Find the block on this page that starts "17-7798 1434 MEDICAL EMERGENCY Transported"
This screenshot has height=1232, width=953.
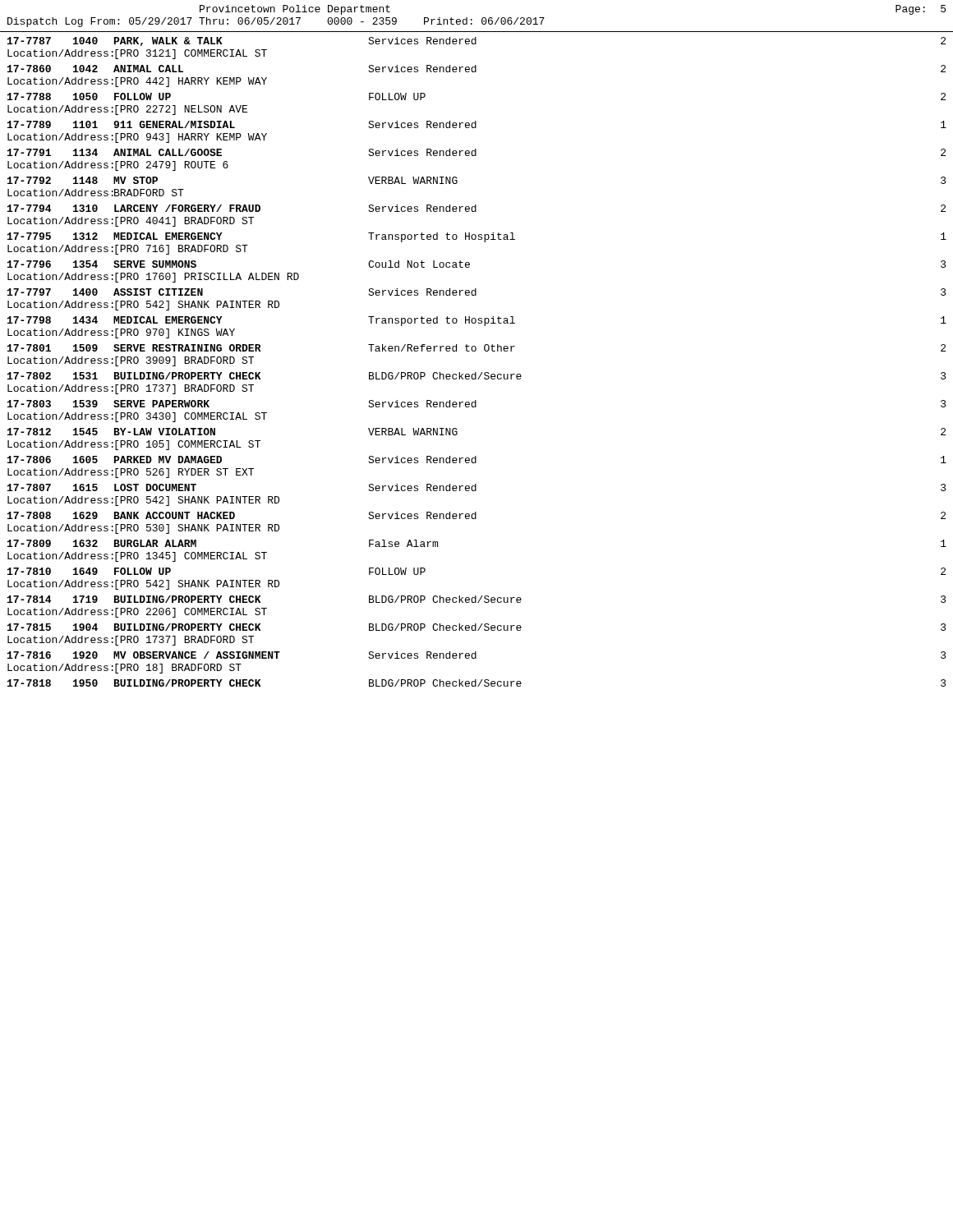476,327
